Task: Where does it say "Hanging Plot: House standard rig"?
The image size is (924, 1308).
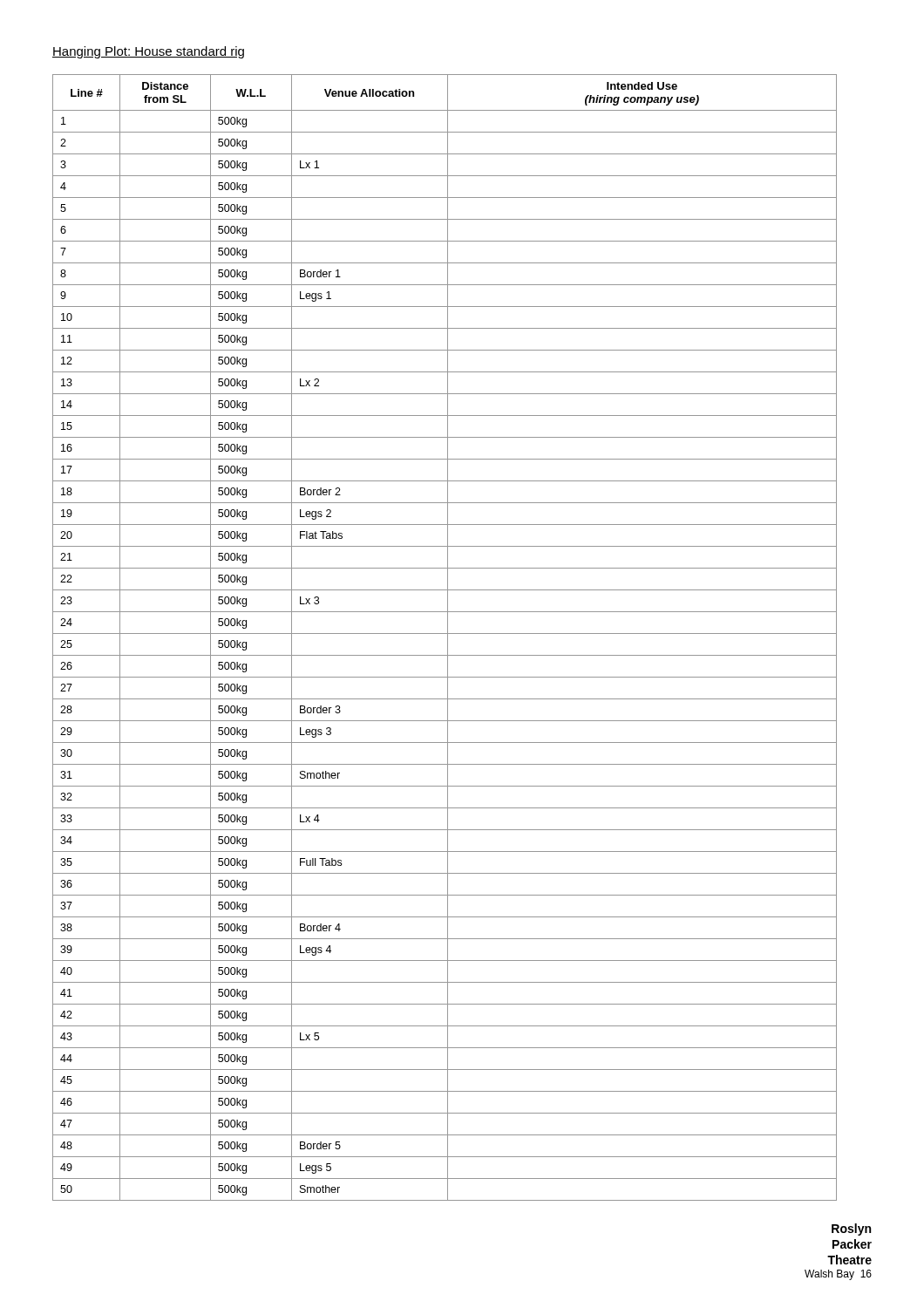Action: 149,51
